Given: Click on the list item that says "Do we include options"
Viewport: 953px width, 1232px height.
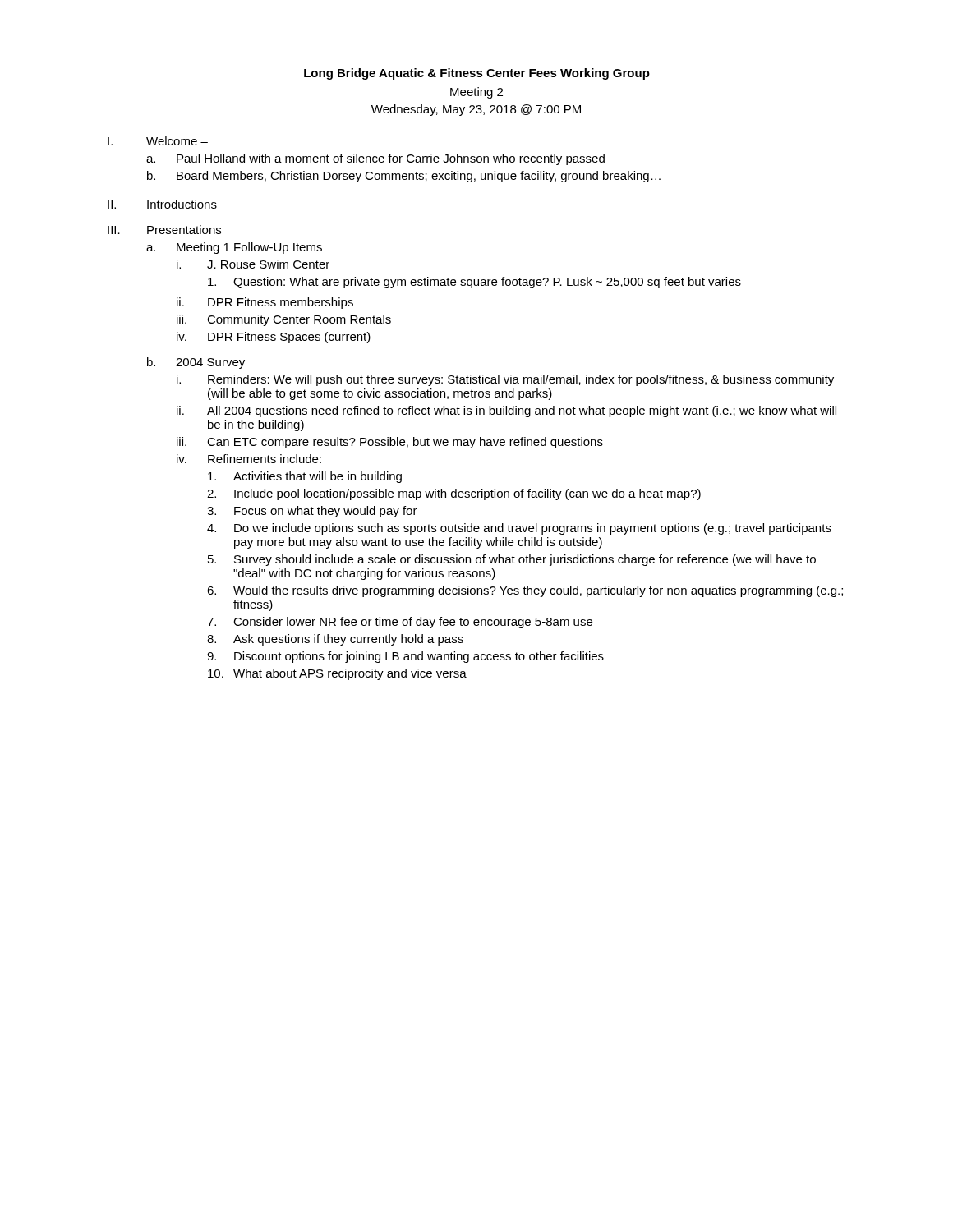Looking at the screenshot, I should pyautogui.click(x=532, y=535).
